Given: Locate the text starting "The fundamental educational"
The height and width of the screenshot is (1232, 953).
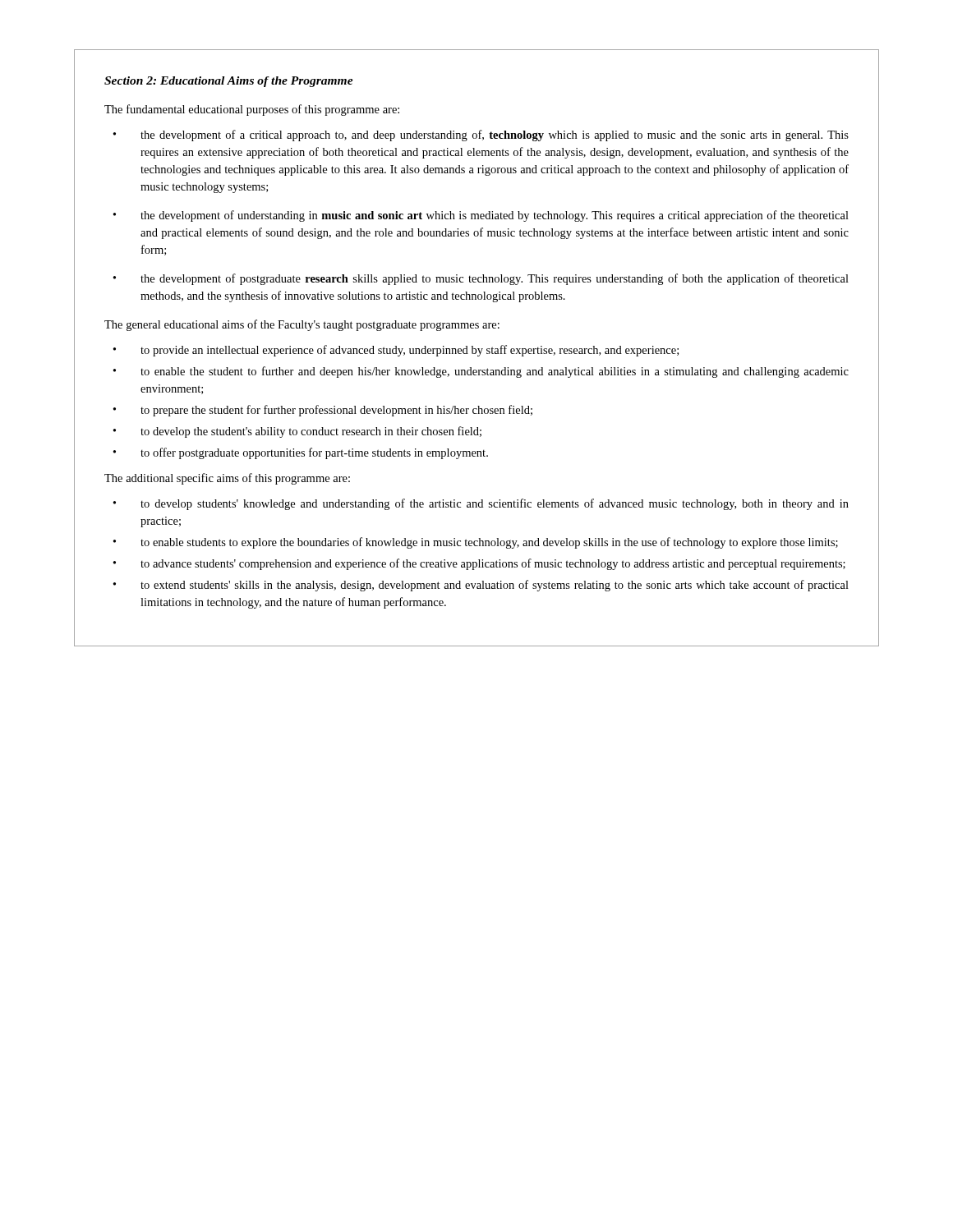Looking at the screenshot, I should (252, 109).
